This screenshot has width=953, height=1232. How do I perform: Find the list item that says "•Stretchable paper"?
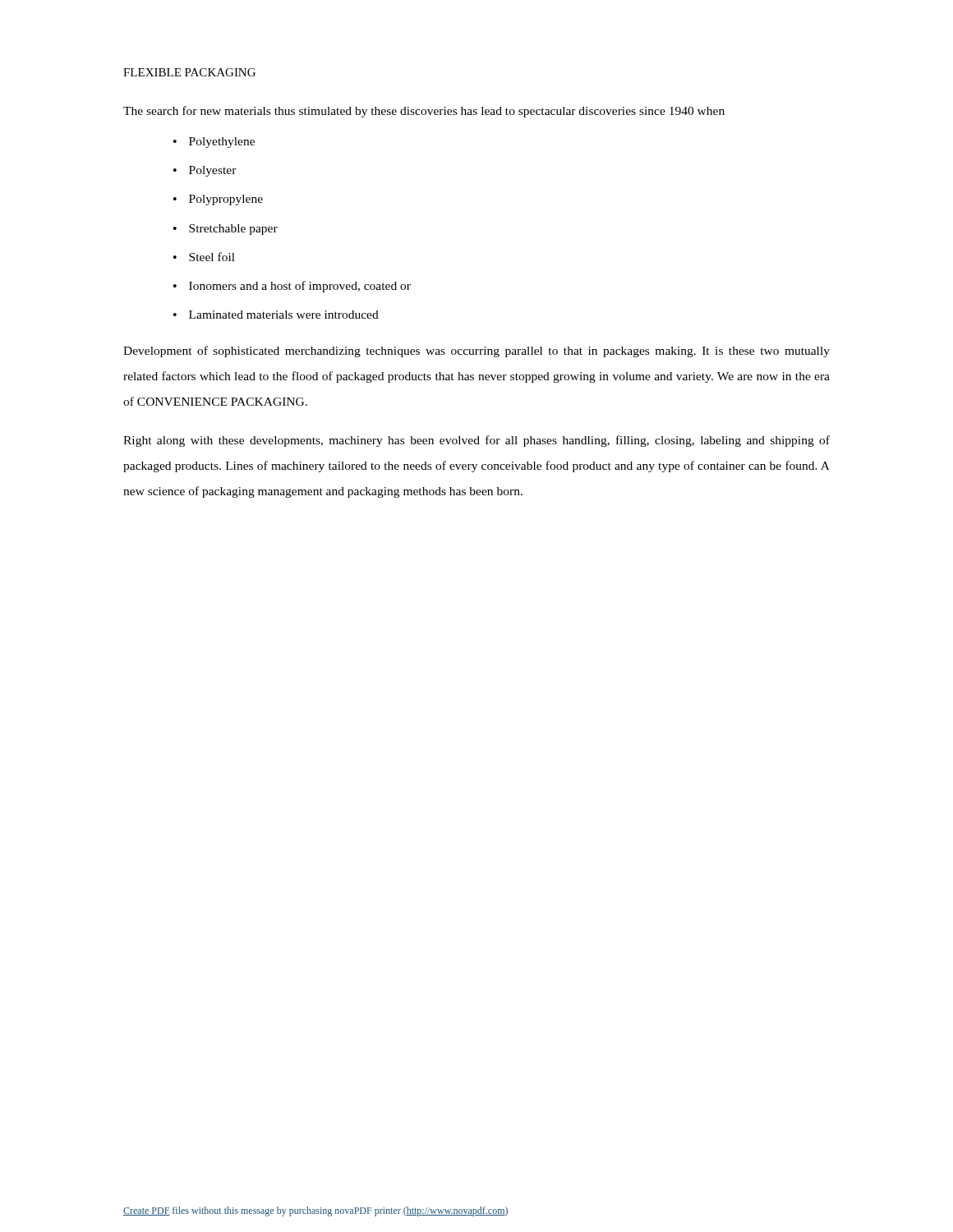coord(225,228)
